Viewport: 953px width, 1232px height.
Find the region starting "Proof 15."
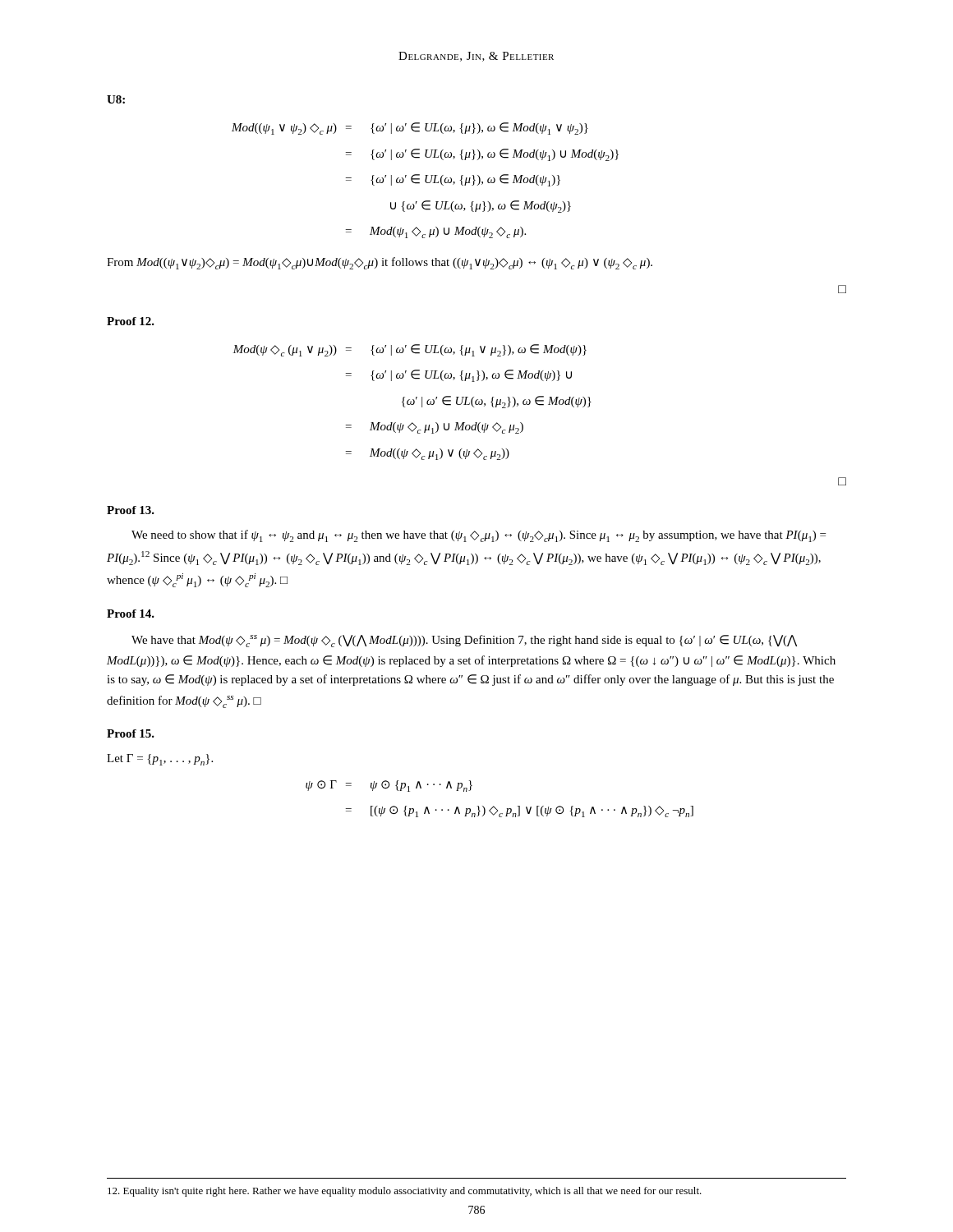(x=131, y=734)
